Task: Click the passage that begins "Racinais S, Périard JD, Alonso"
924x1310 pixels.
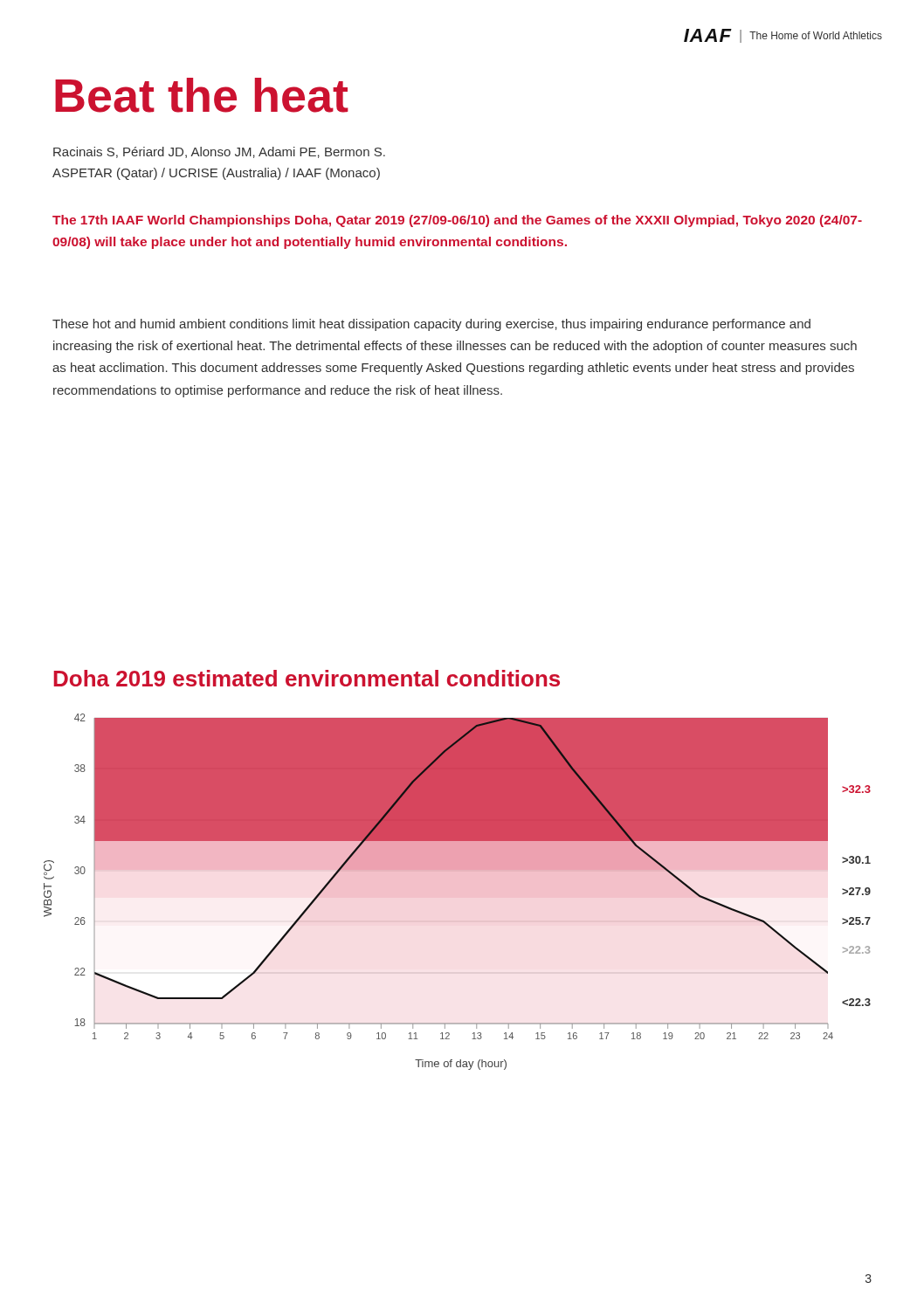Action: pos(219,162)
